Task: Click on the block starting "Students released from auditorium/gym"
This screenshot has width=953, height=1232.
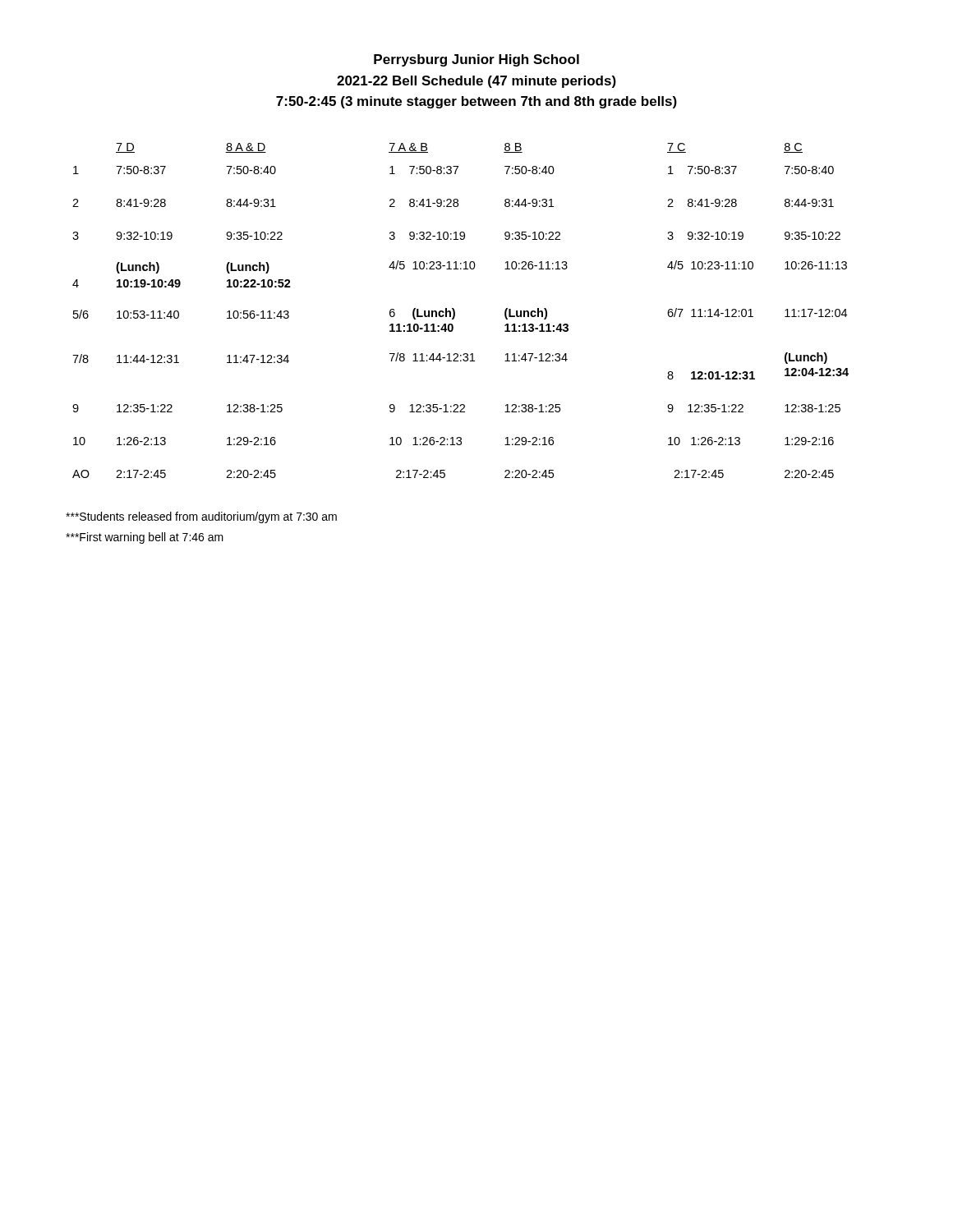Action: coord(201,517)
